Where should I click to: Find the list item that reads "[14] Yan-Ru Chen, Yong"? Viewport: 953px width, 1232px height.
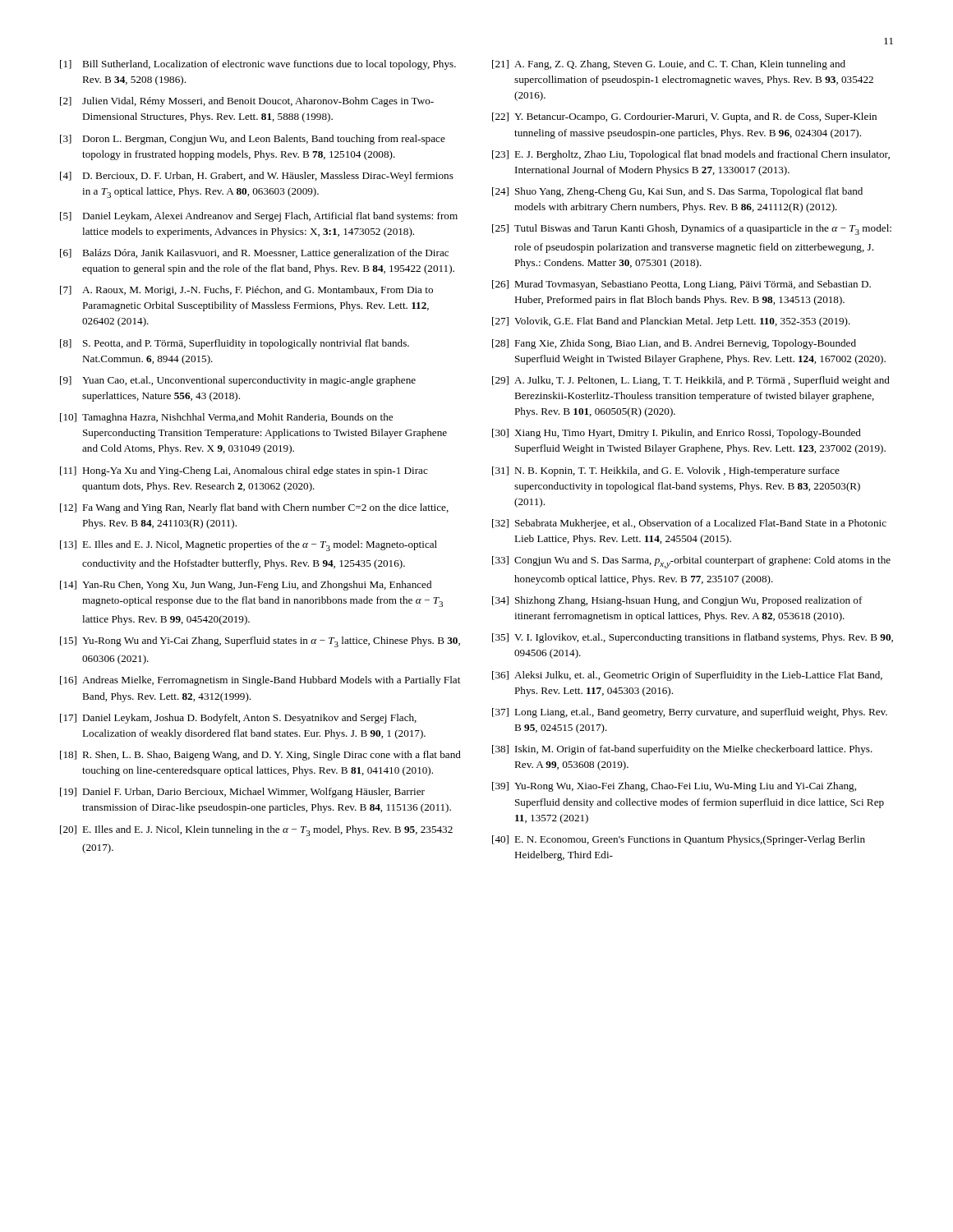260,601
